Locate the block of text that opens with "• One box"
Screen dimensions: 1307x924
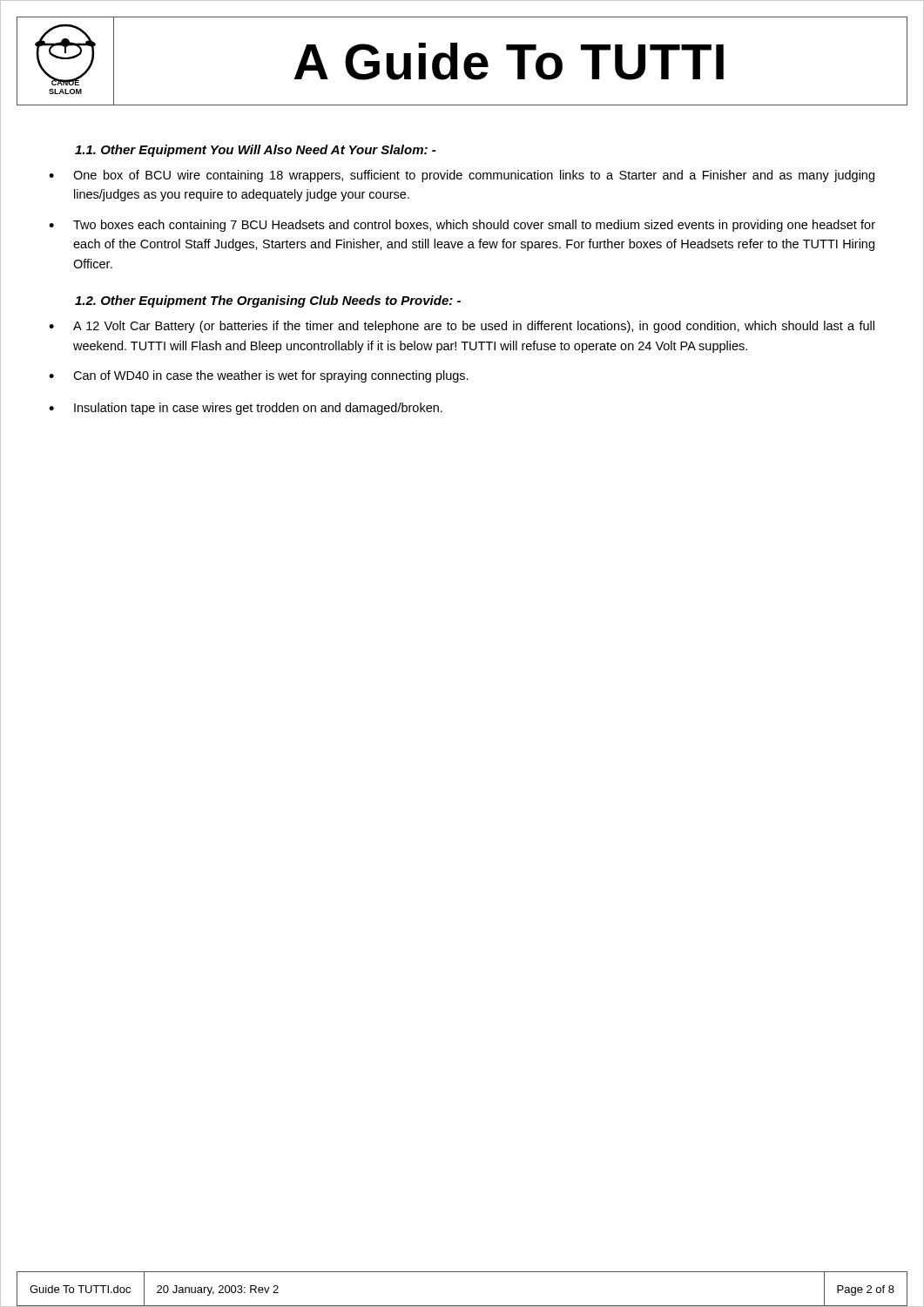[x=462, y=185]
